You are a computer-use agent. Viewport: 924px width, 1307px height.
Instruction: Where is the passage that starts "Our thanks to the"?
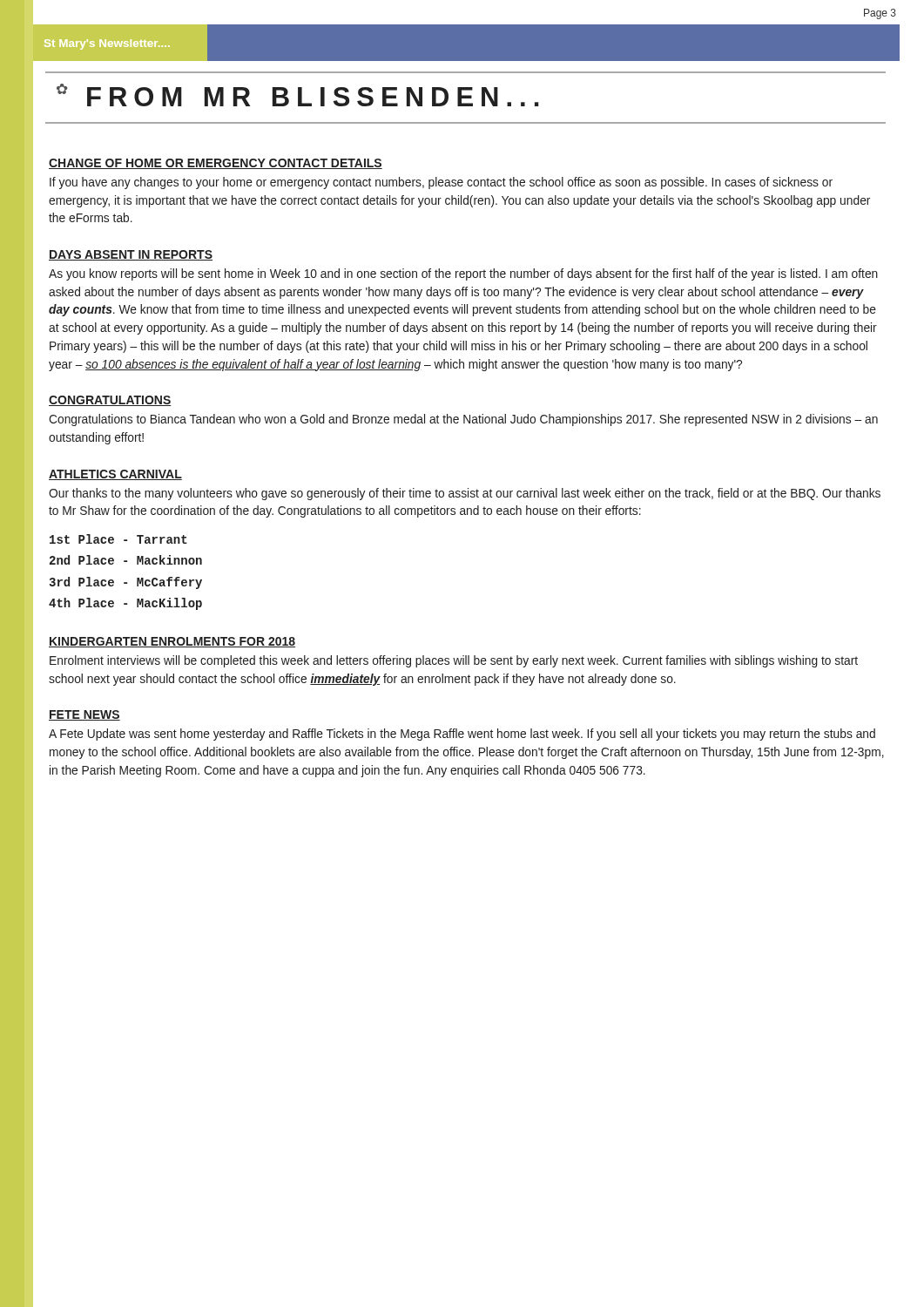[467, 503]
